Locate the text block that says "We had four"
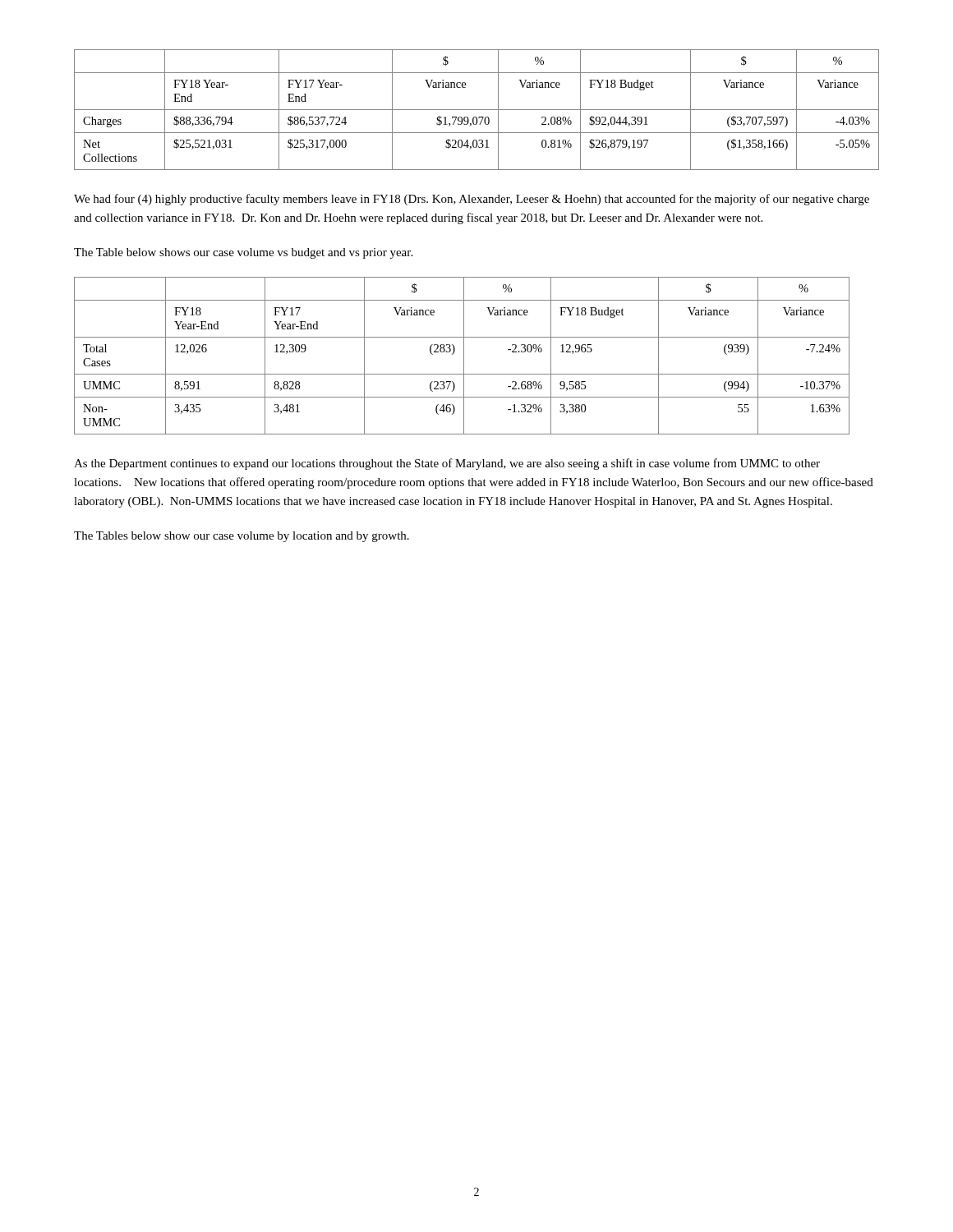The width and height of the screenshot is (953, 1232). (472, 208)
